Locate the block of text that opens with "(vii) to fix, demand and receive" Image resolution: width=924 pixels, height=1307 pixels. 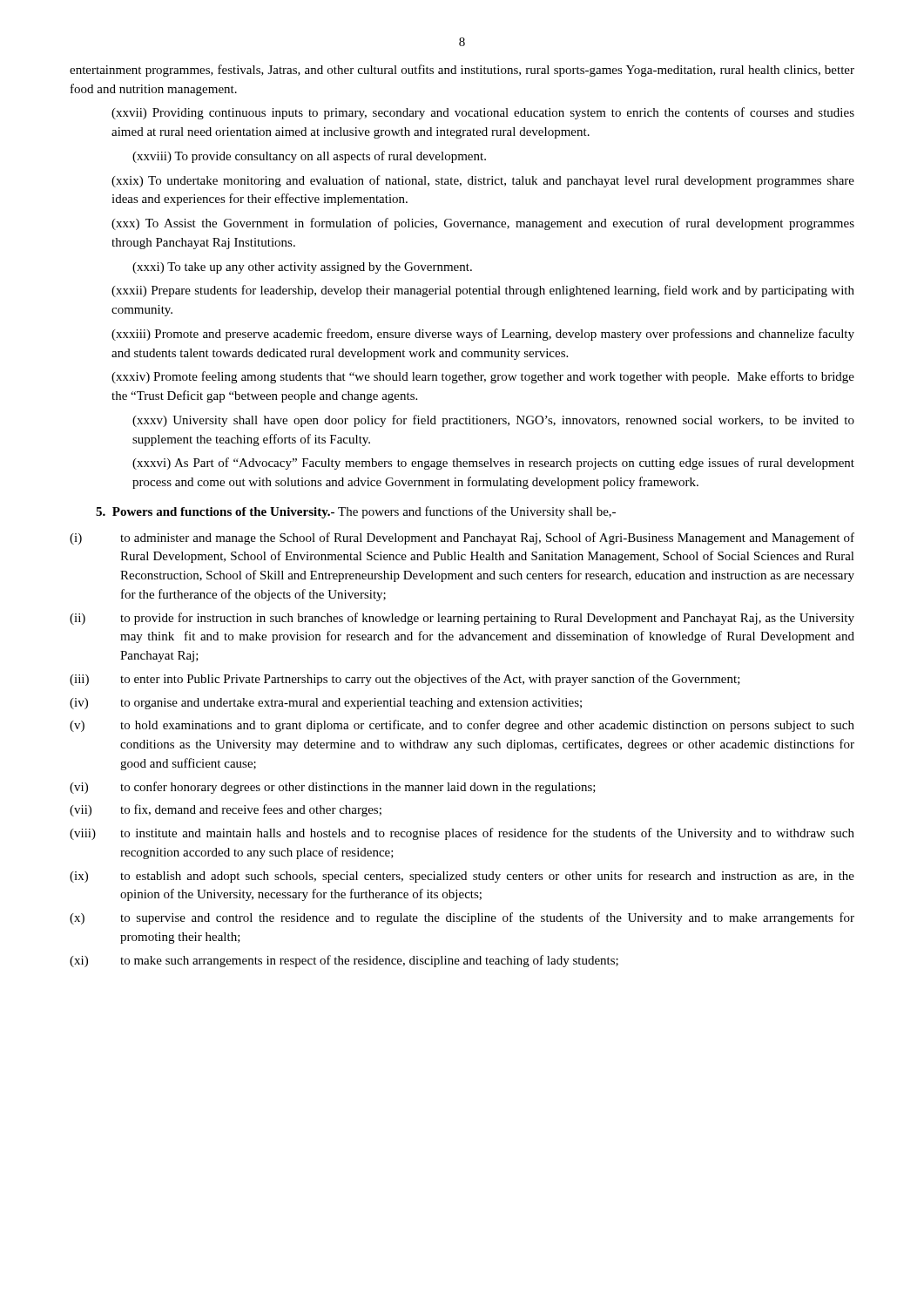pos(226,810)
